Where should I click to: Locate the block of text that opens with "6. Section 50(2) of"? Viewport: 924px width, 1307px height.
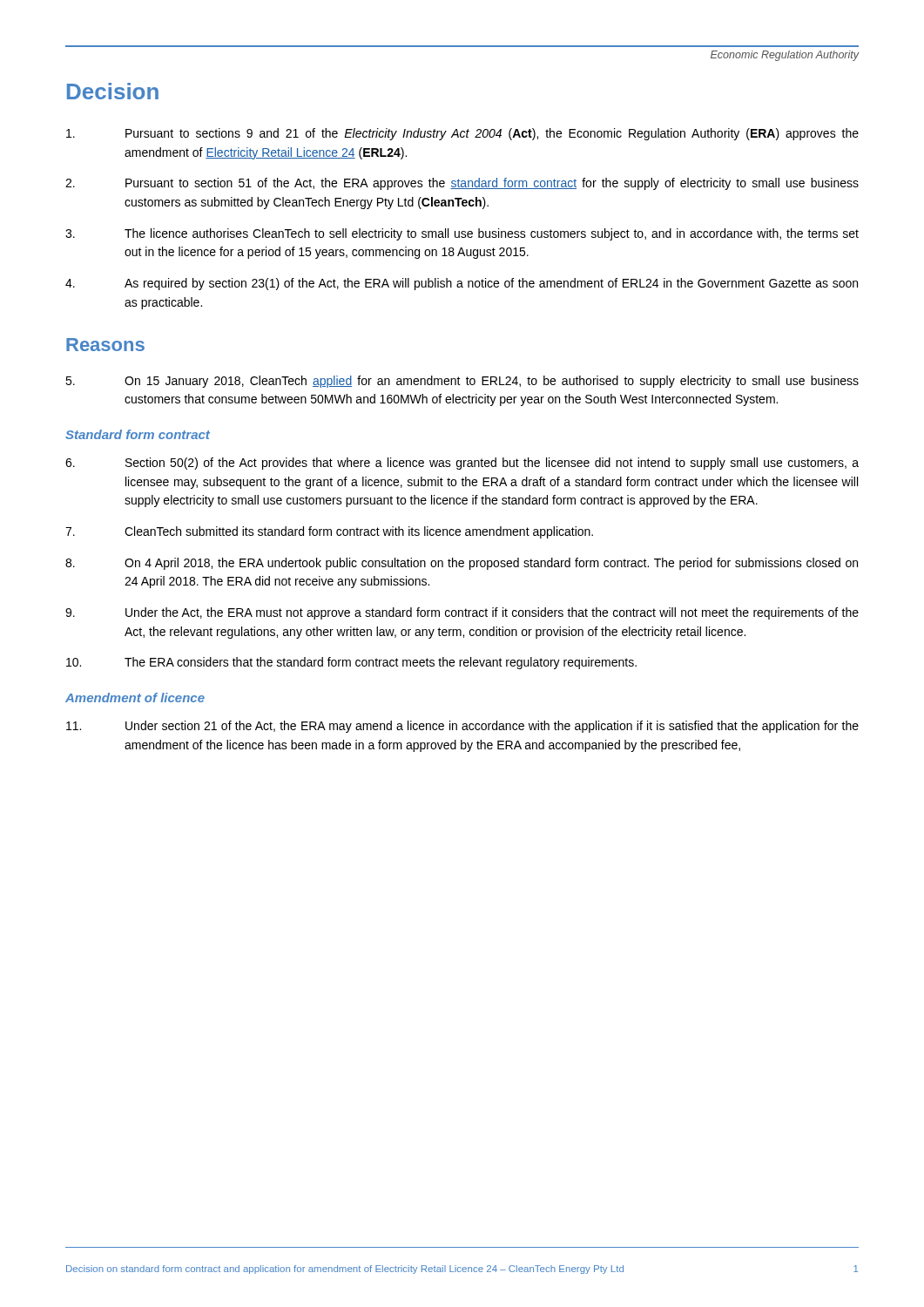462,482
